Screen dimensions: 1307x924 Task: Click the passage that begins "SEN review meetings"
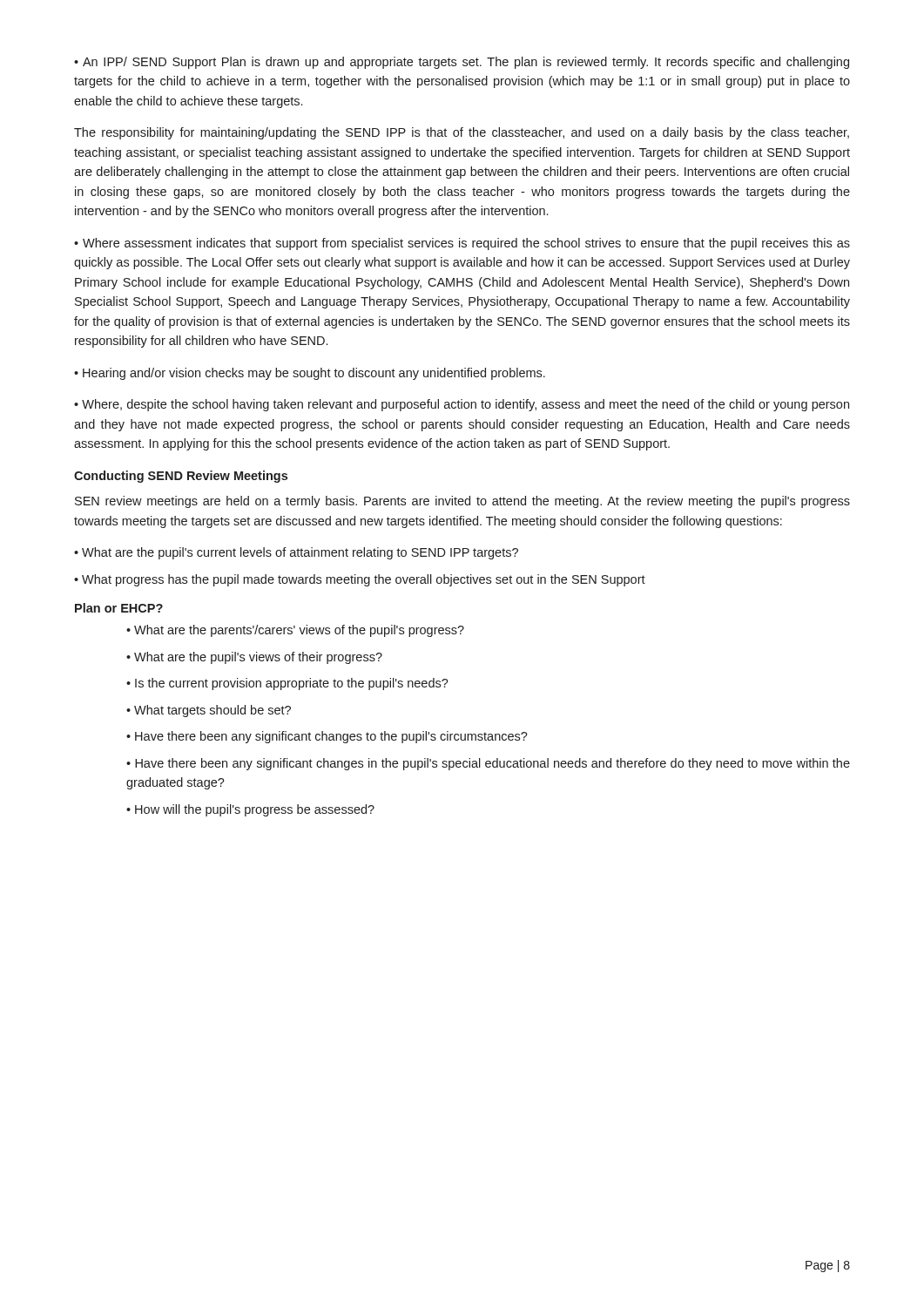pyautogui.click(x=462, y=511)
